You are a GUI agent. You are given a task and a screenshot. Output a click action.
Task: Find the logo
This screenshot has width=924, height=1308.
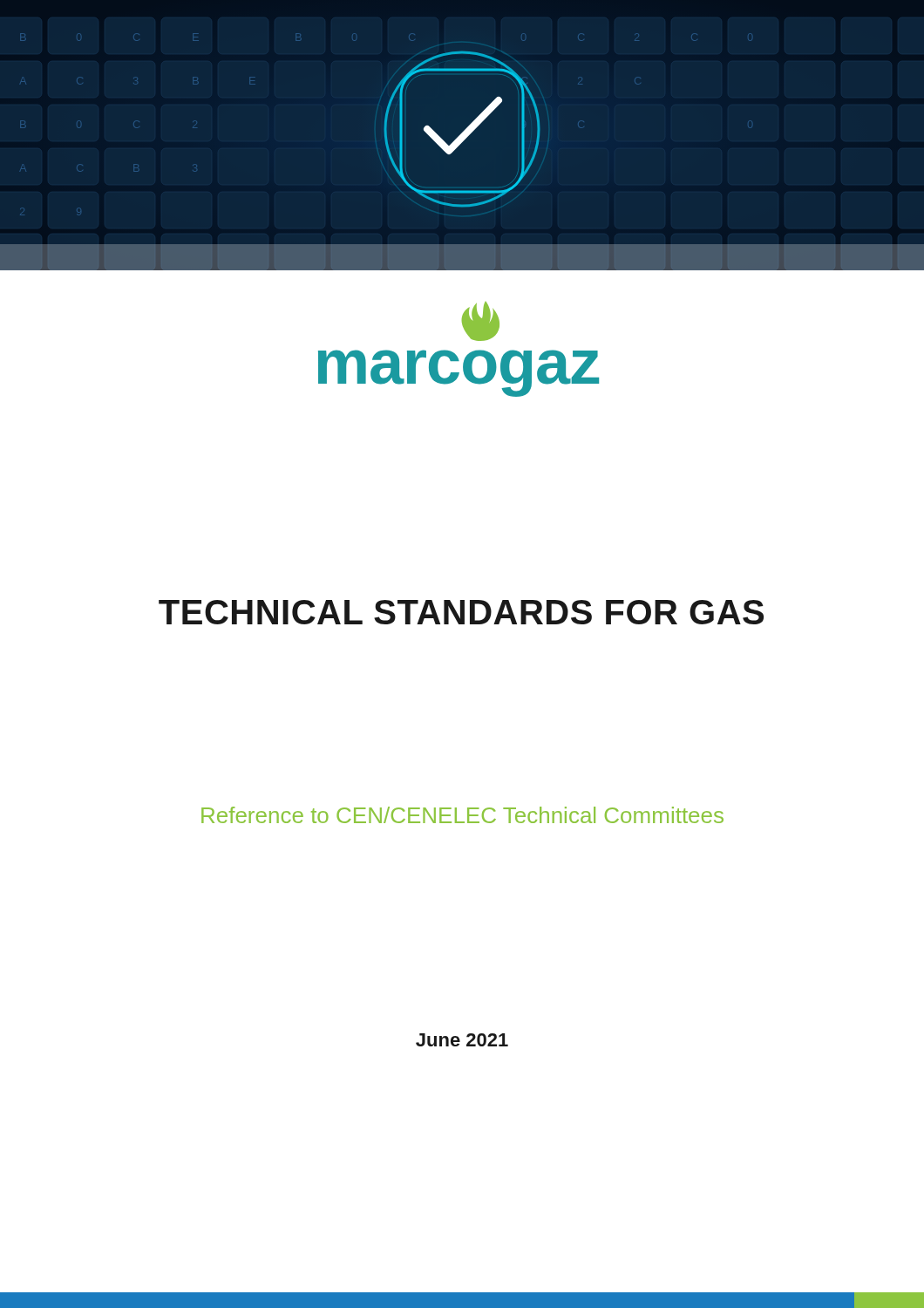[x=462, y=351]
